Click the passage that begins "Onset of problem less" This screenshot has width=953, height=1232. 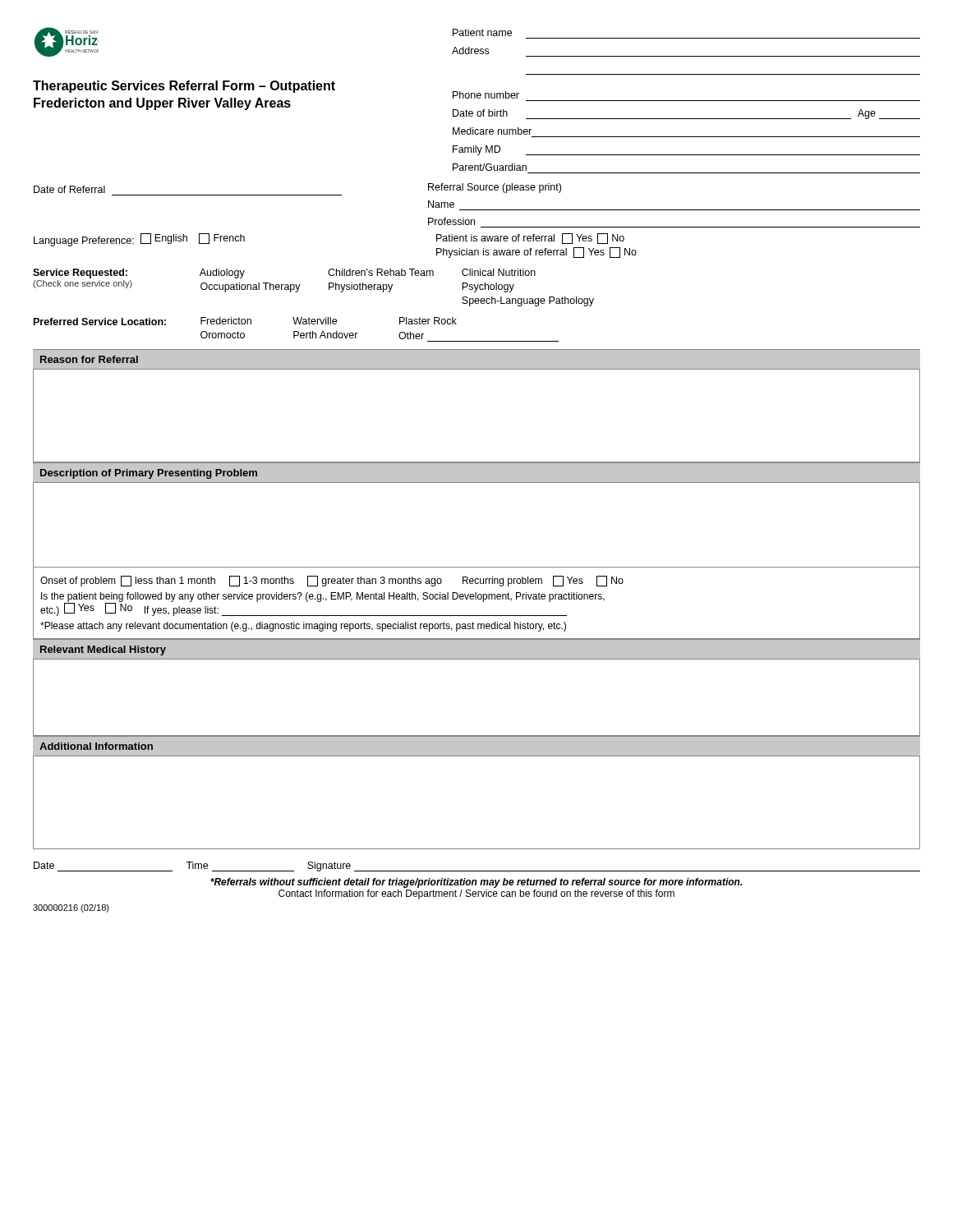coord(332,581)
